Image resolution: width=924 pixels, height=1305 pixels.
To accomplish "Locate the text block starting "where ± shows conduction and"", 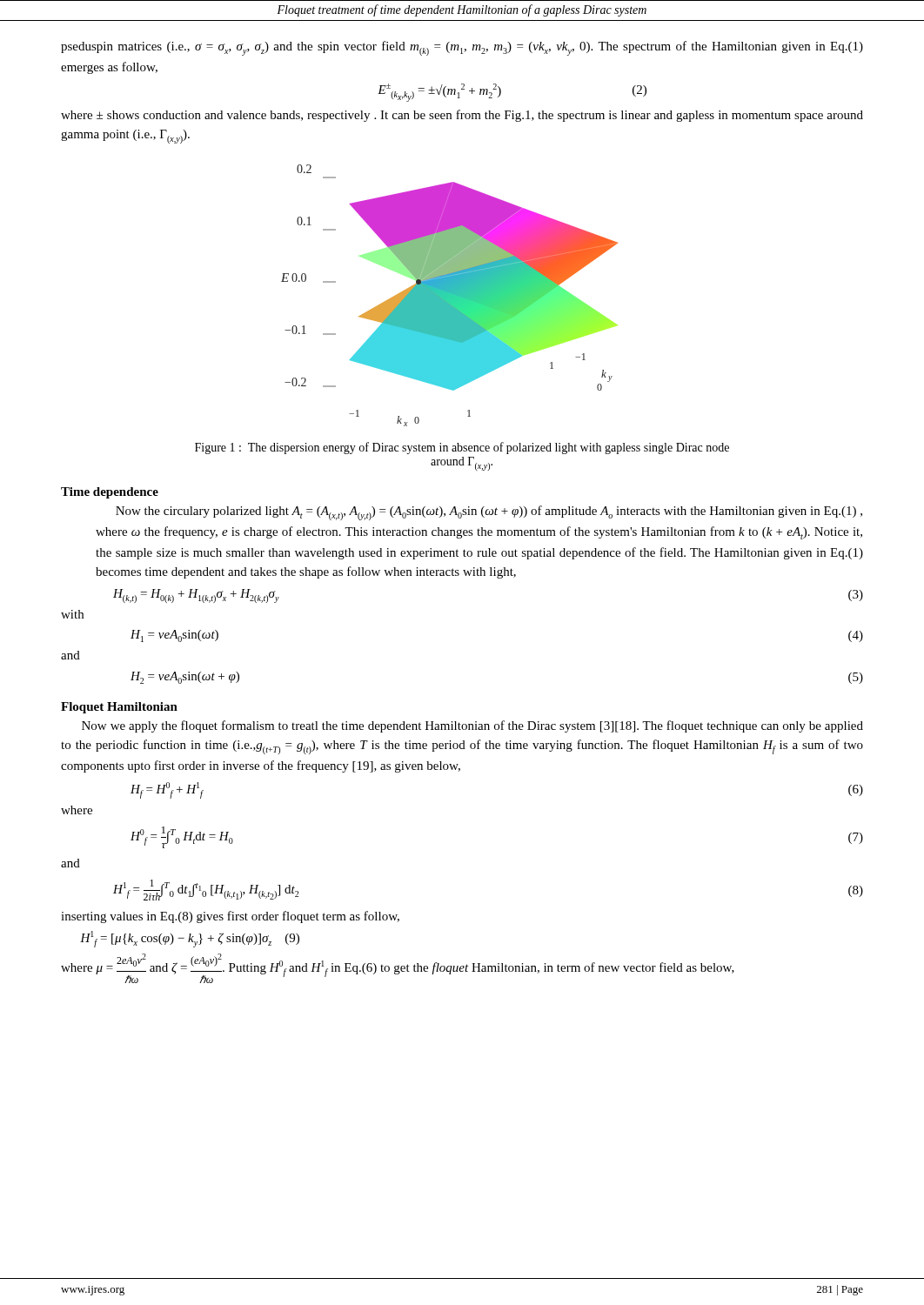I will (462, 125).
